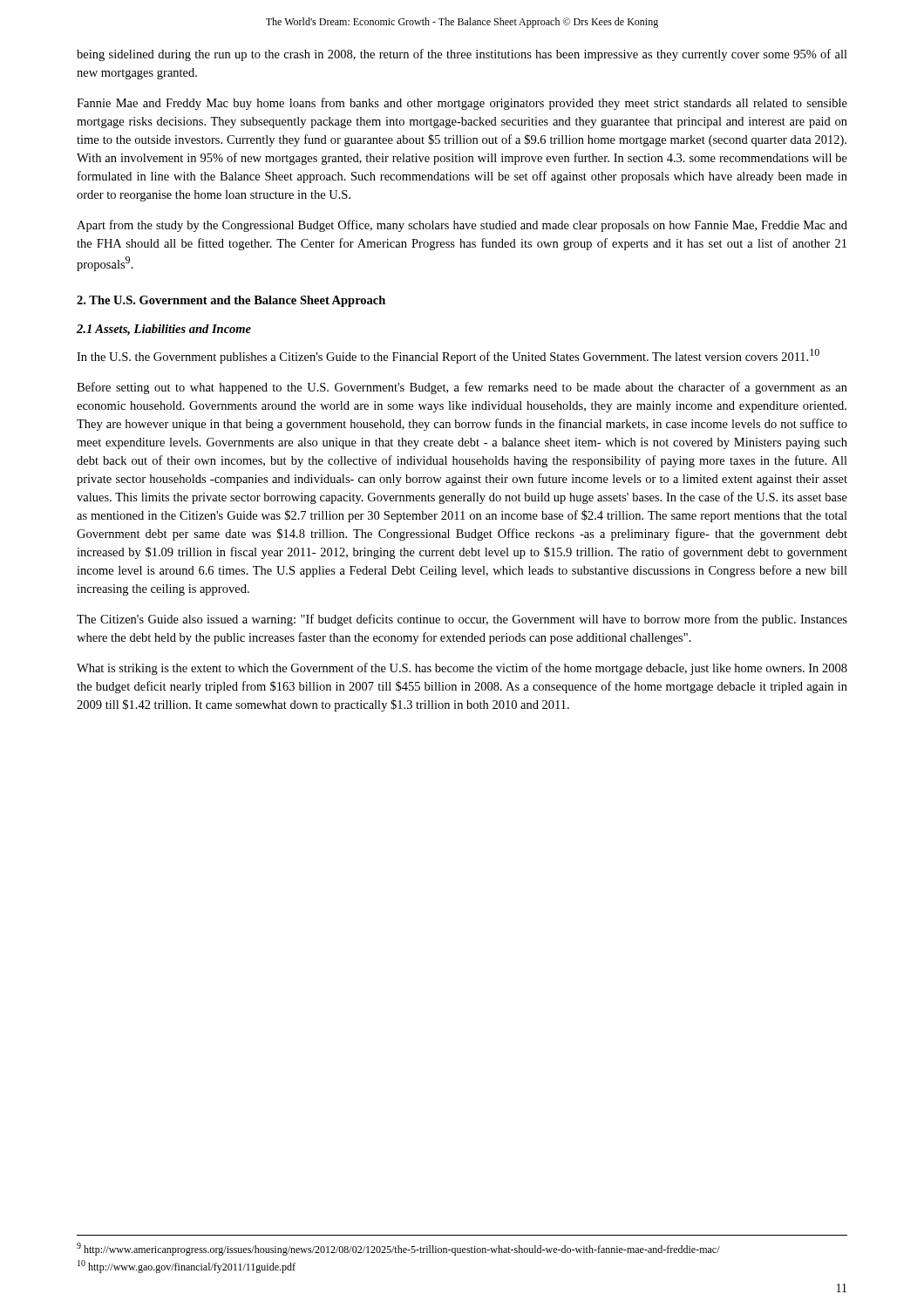
Task: Find the region starting "Apart from the study by"
Action: (x=462, y=245)
